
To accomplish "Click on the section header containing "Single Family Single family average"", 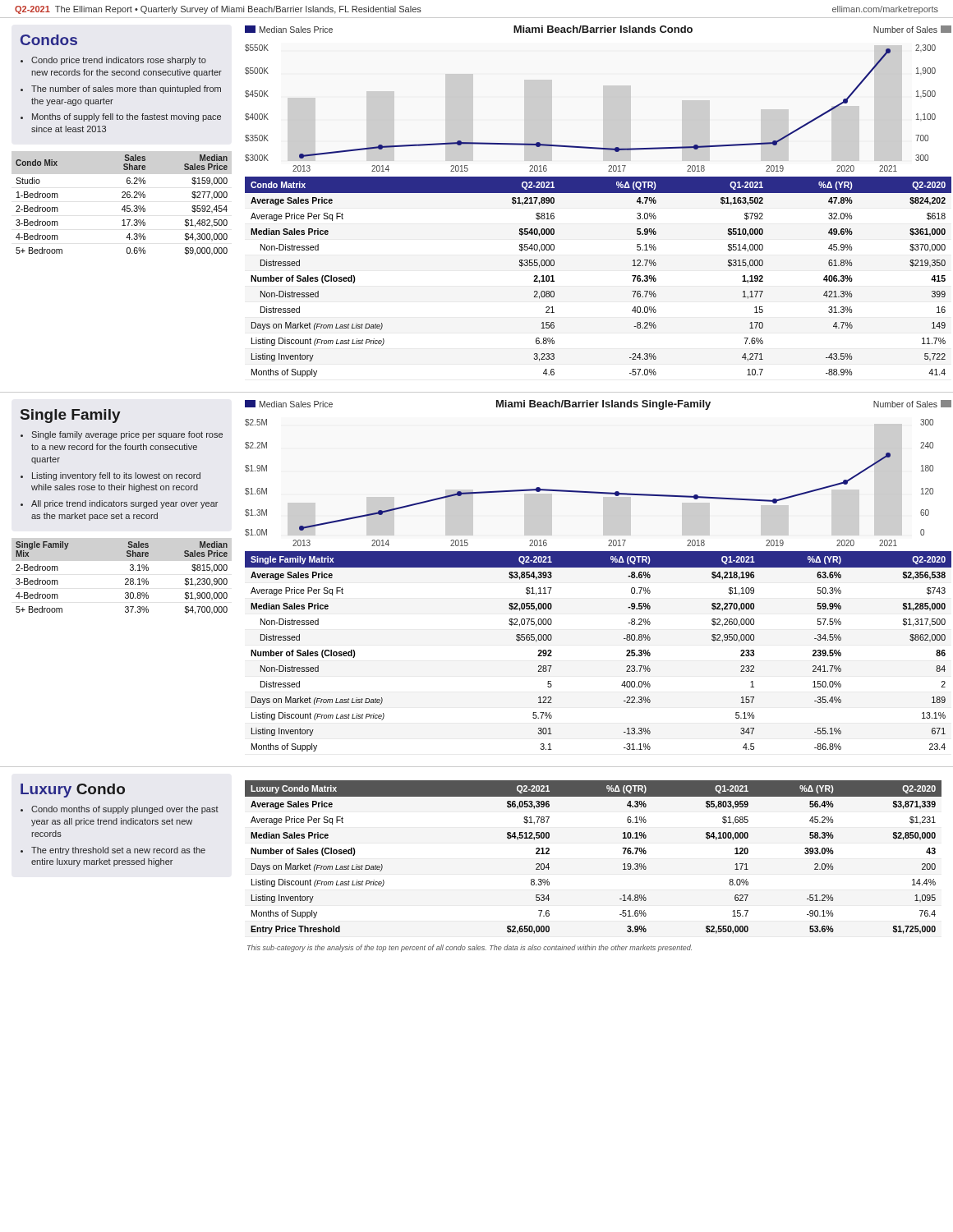I will (122, 464).
